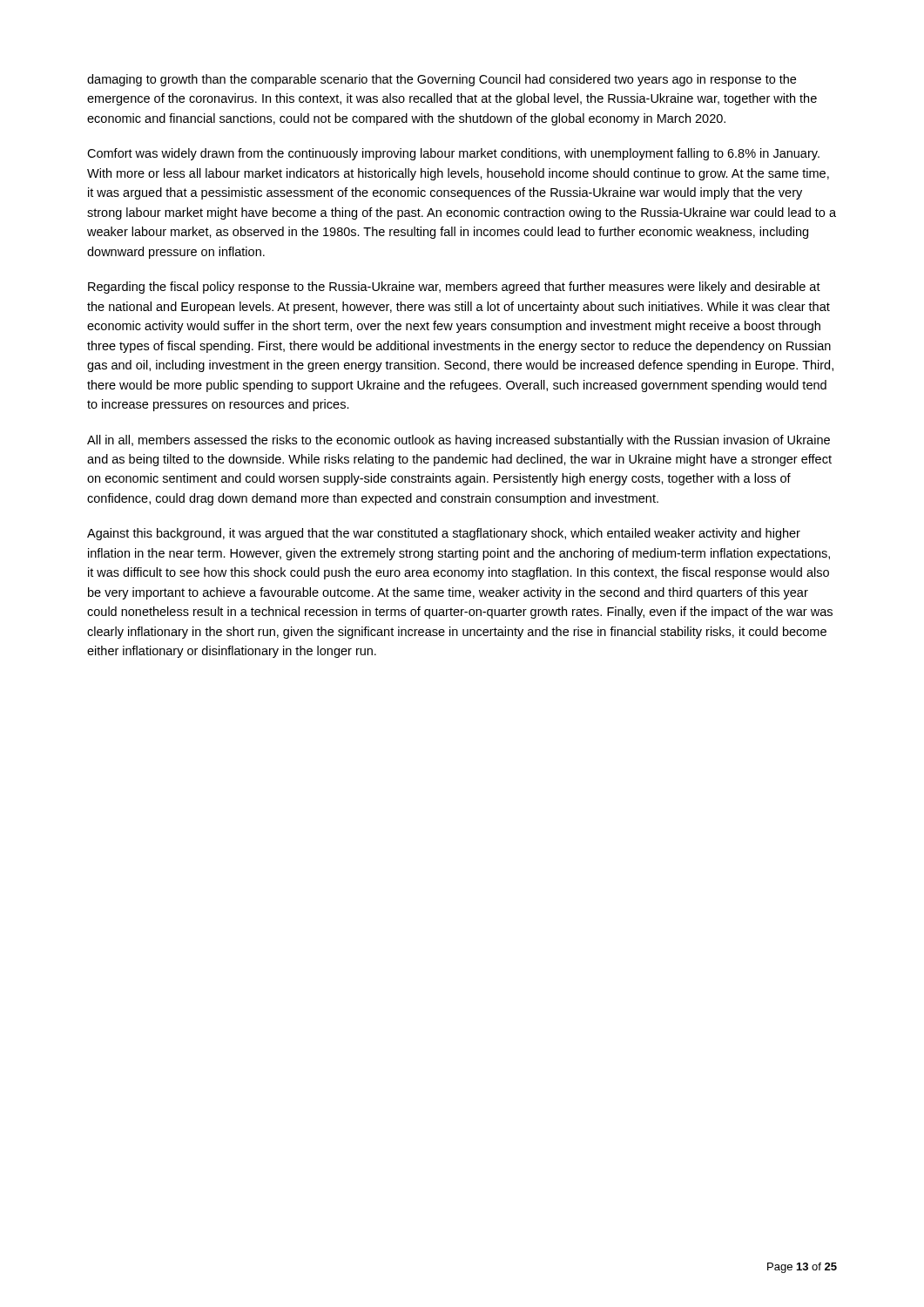Click on the text block starting "Comfort was widely"

(462, 203)
